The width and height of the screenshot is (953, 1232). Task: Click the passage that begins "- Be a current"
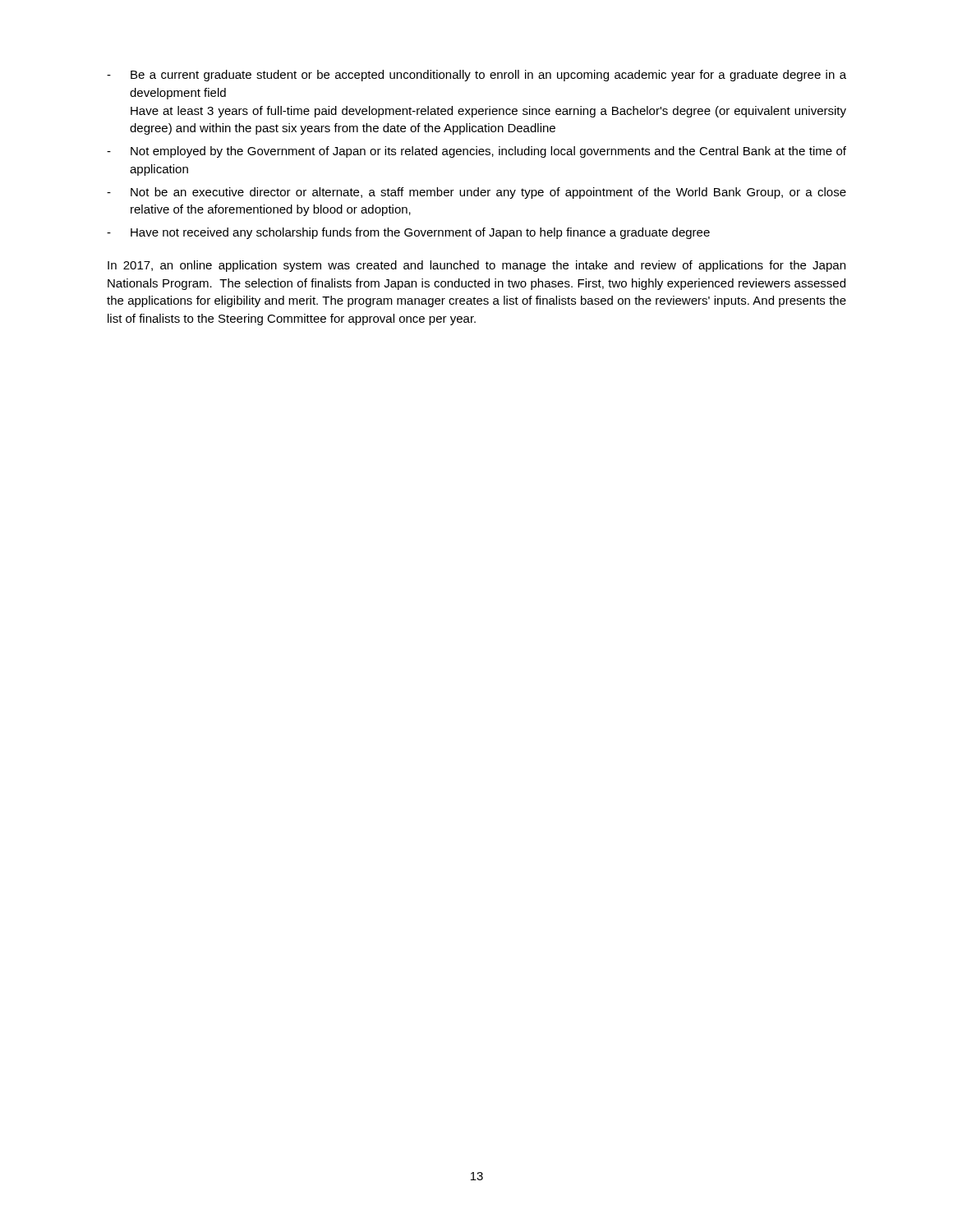coord(476,101)
